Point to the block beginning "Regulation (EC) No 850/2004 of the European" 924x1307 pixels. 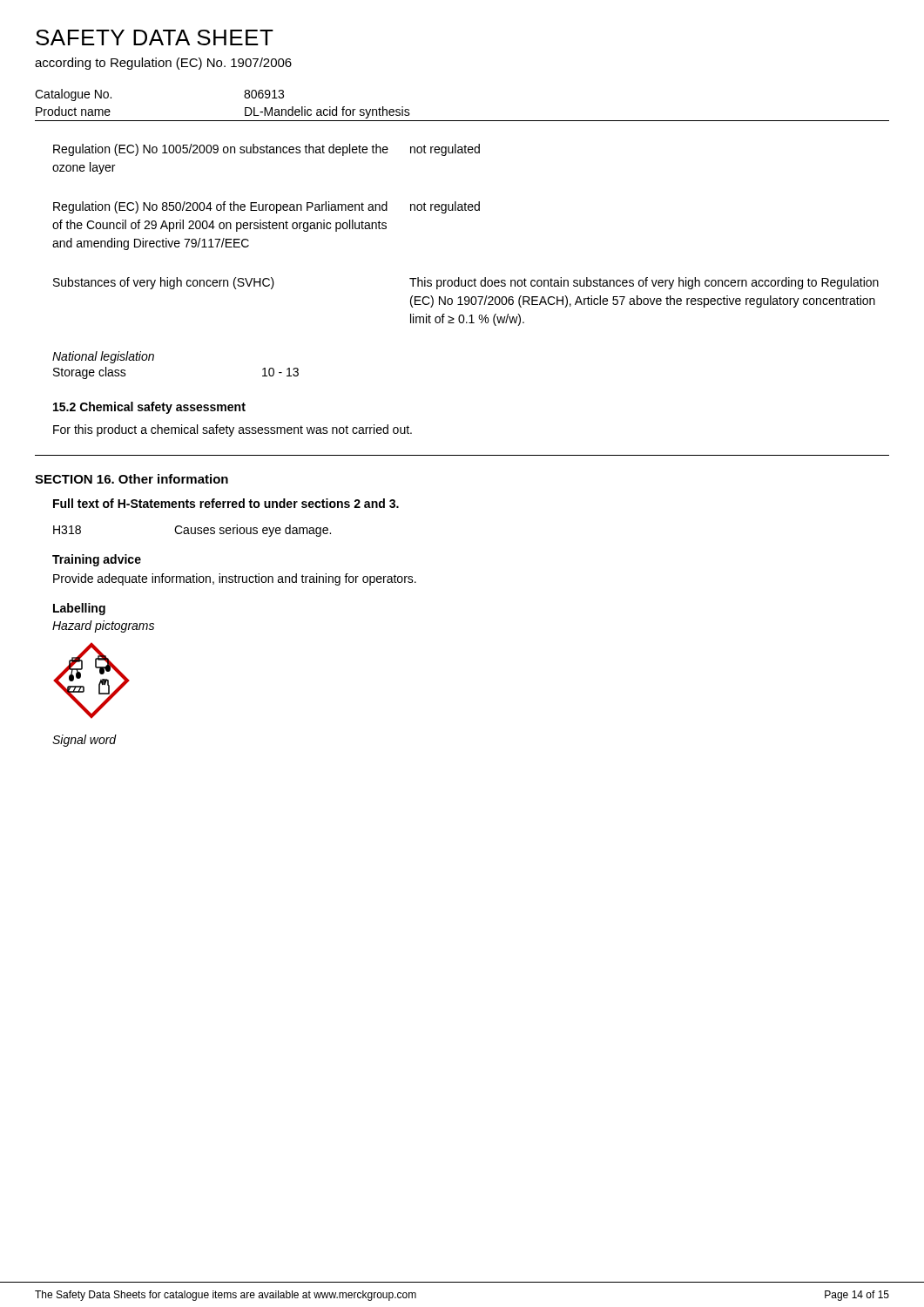point(266,207)
